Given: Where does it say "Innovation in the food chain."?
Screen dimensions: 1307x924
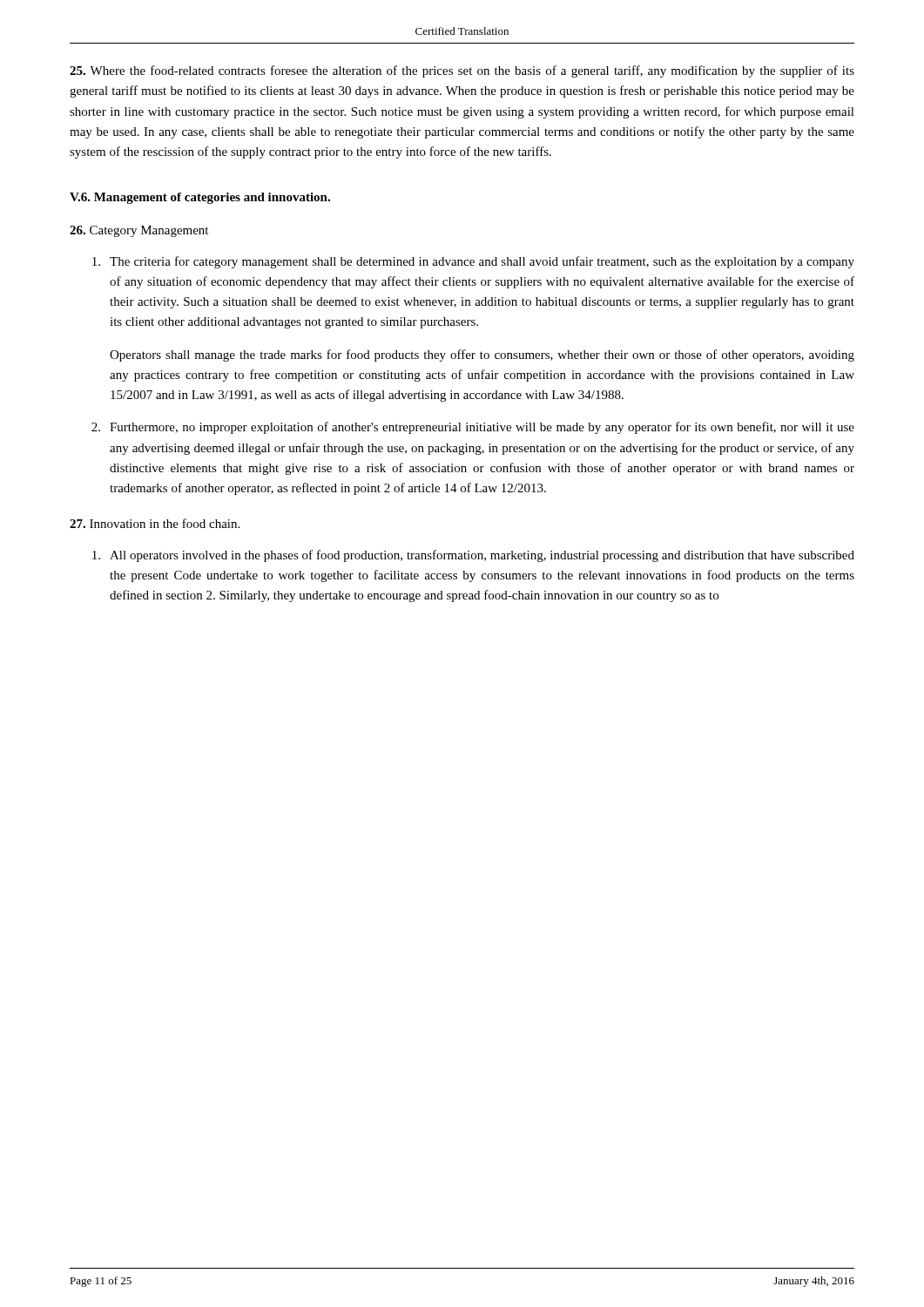Looking at the screenshot, I should click(155, 524).
